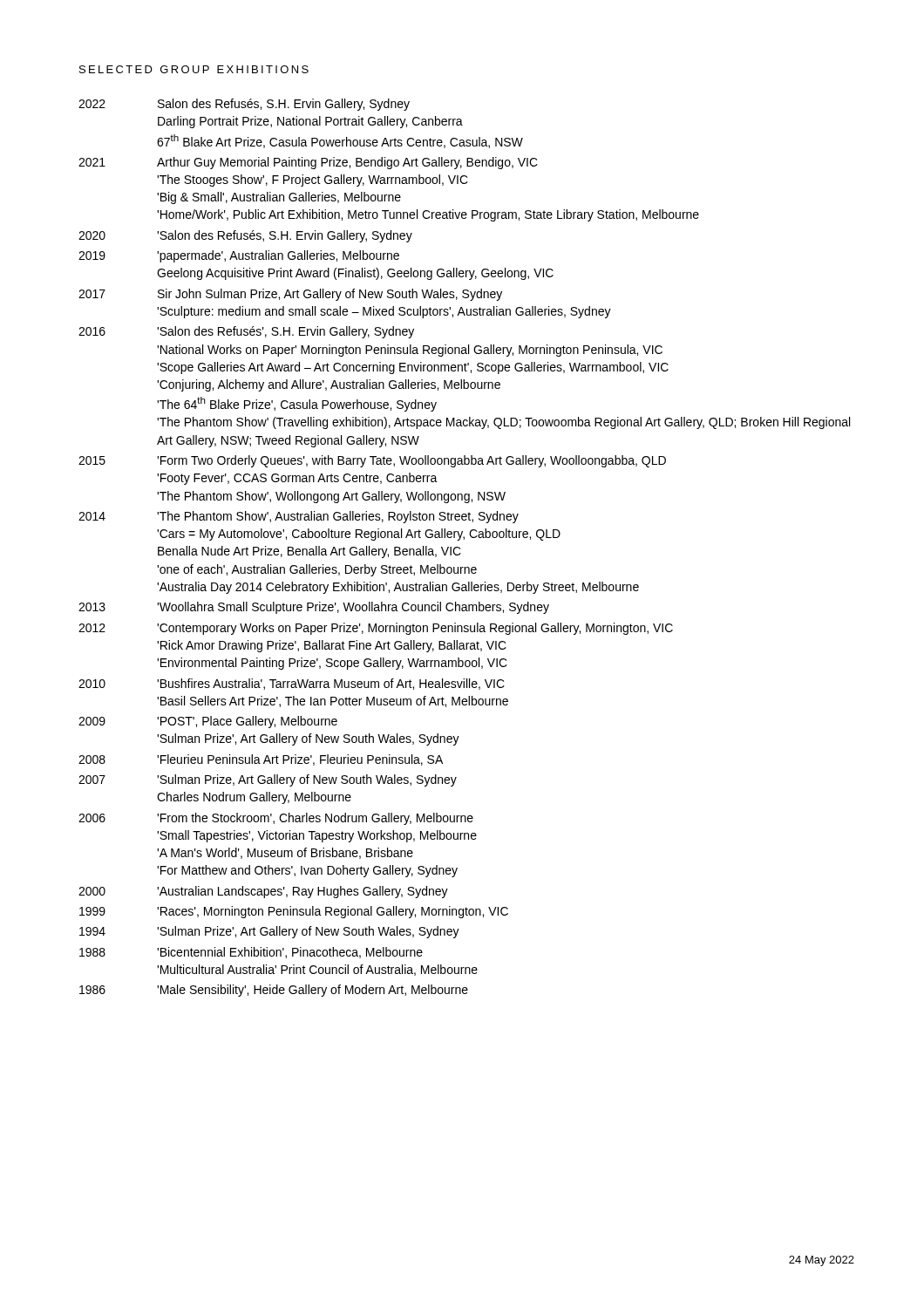Screen dimensions: 1308x924
Task: Select the block starting "SELECTED GROUP EXHIBITIONS"
Action: pos(195,69)
